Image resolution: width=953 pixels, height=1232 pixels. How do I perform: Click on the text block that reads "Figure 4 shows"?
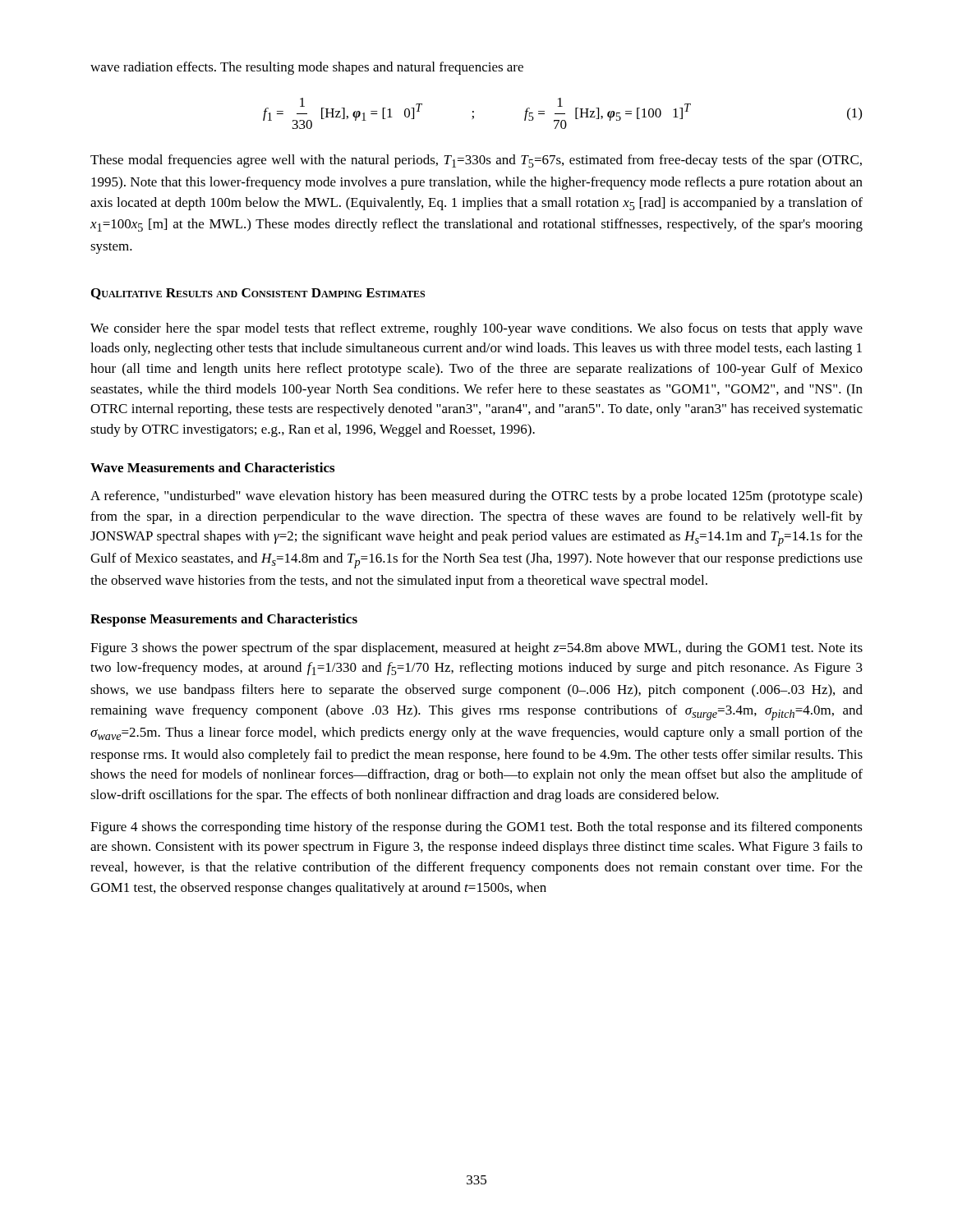point(476,857)
